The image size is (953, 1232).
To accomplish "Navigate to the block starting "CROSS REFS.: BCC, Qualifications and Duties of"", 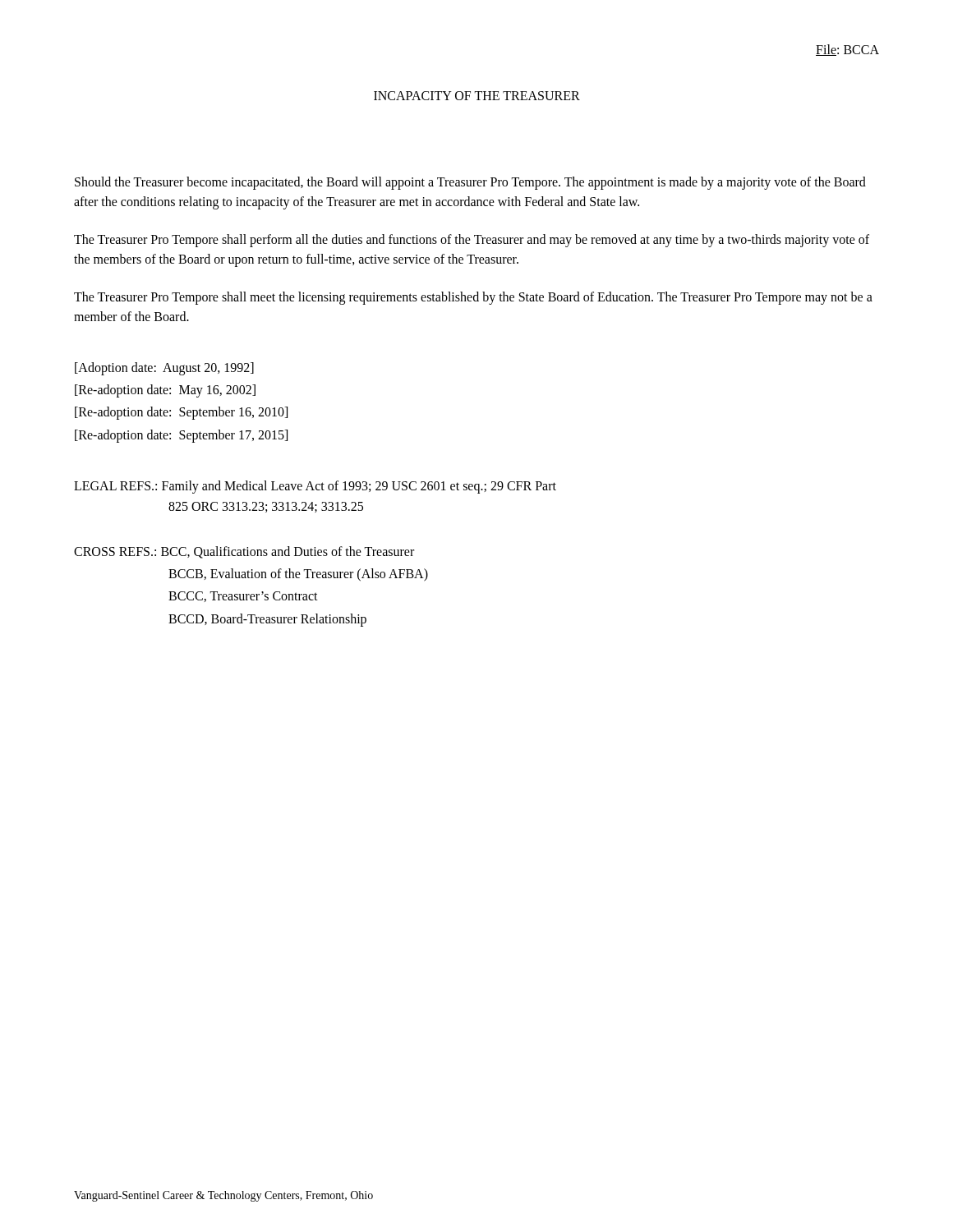I will tap(251, 587).
